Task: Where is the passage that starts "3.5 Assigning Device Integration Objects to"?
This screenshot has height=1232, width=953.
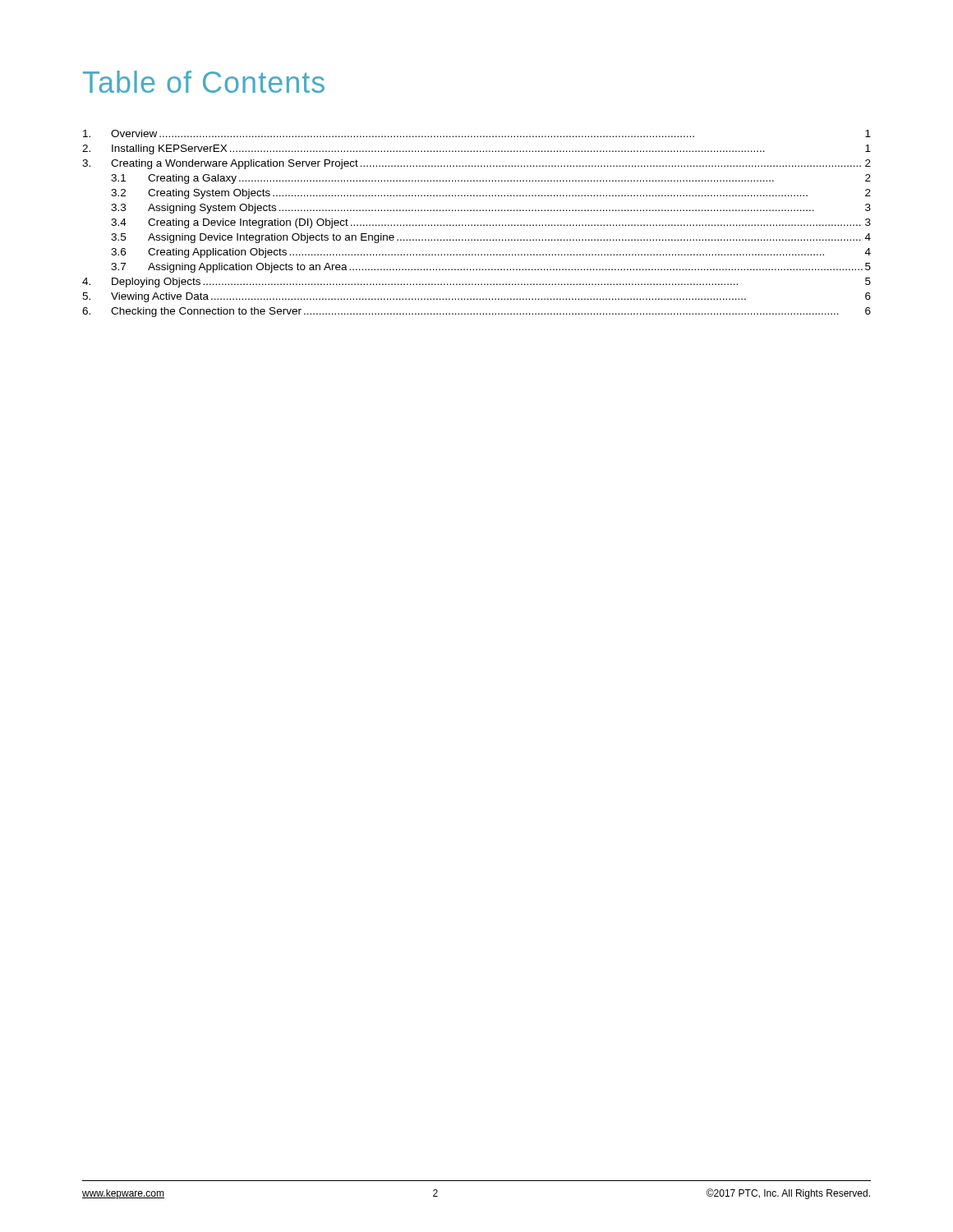Action: pos(491,237)
